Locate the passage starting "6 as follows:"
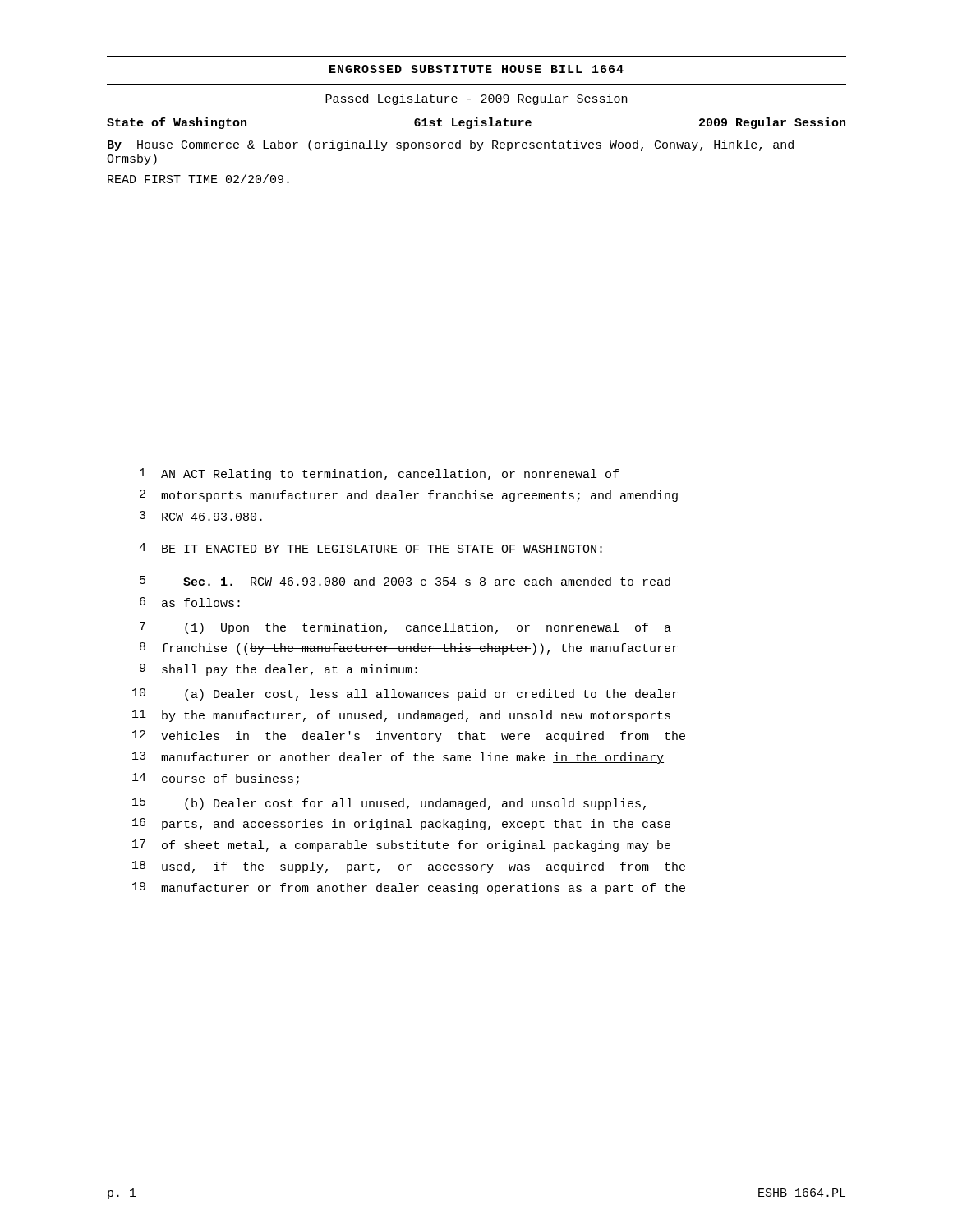The height and width of the screenshot is (1232, 953). click(190, 602)
